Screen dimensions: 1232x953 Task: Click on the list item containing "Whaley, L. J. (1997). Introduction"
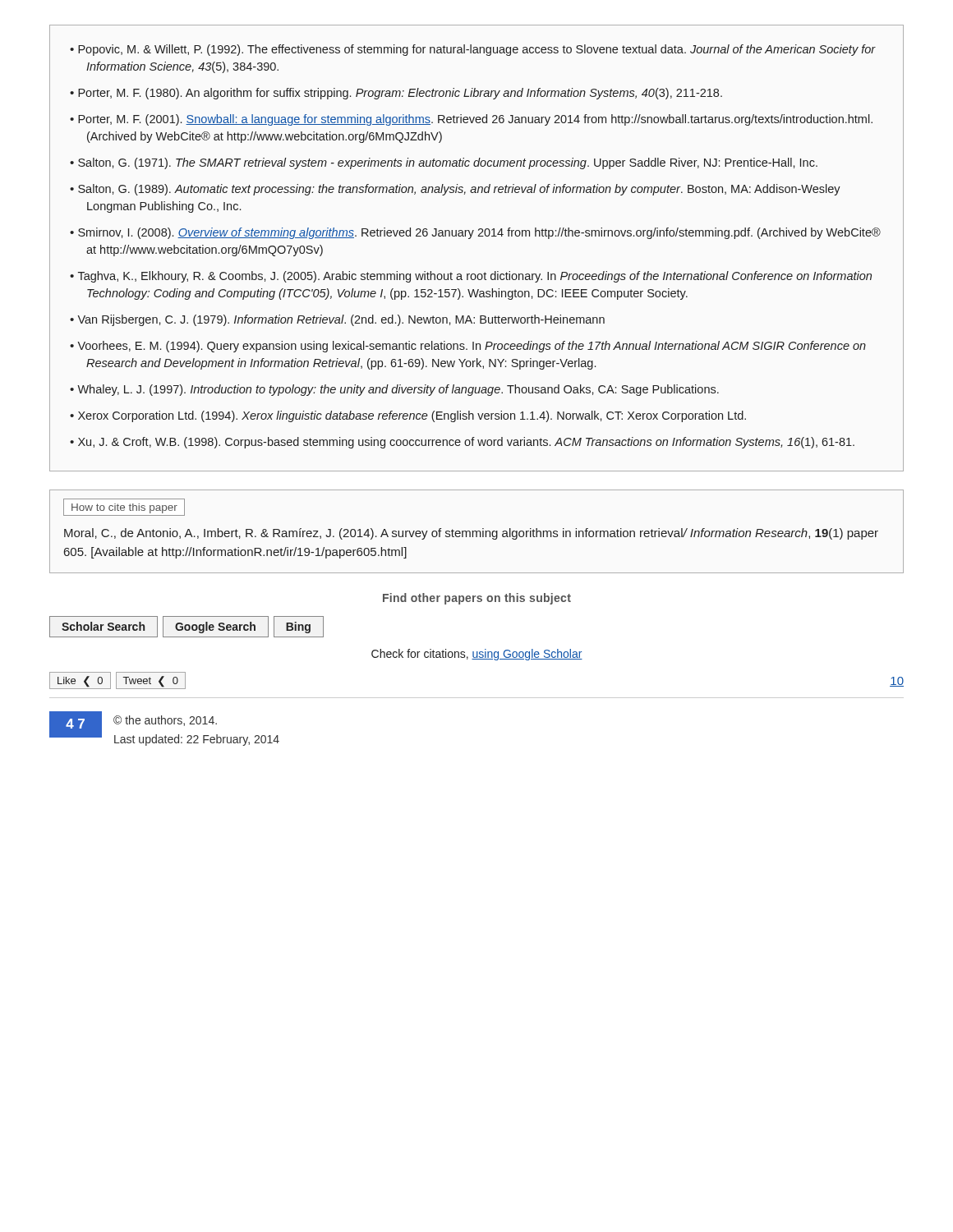click(x=399, y=389)
